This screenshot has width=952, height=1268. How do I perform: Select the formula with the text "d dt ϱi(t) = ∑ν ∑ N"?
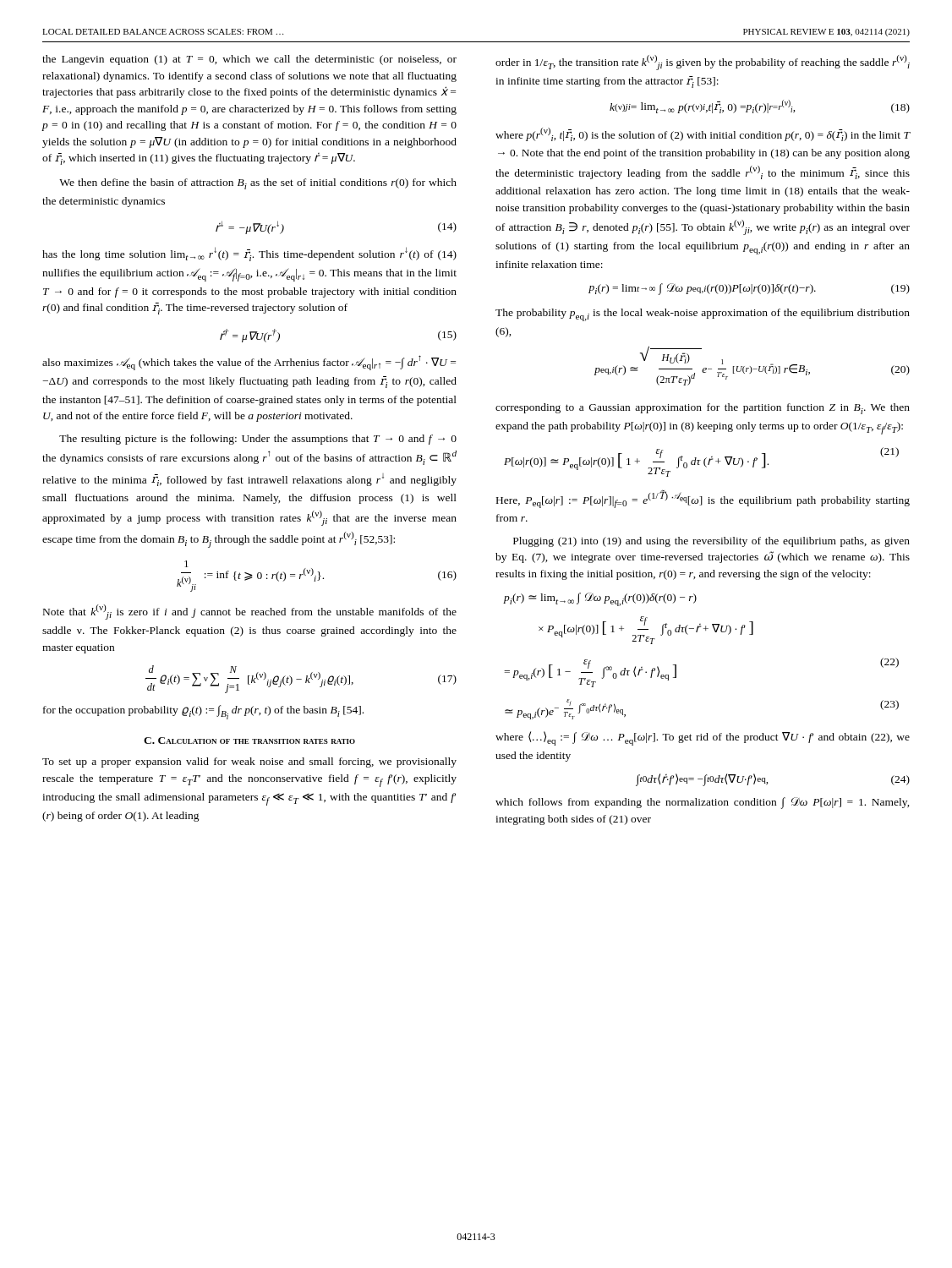pyautogui.click(x=249, y=679)
